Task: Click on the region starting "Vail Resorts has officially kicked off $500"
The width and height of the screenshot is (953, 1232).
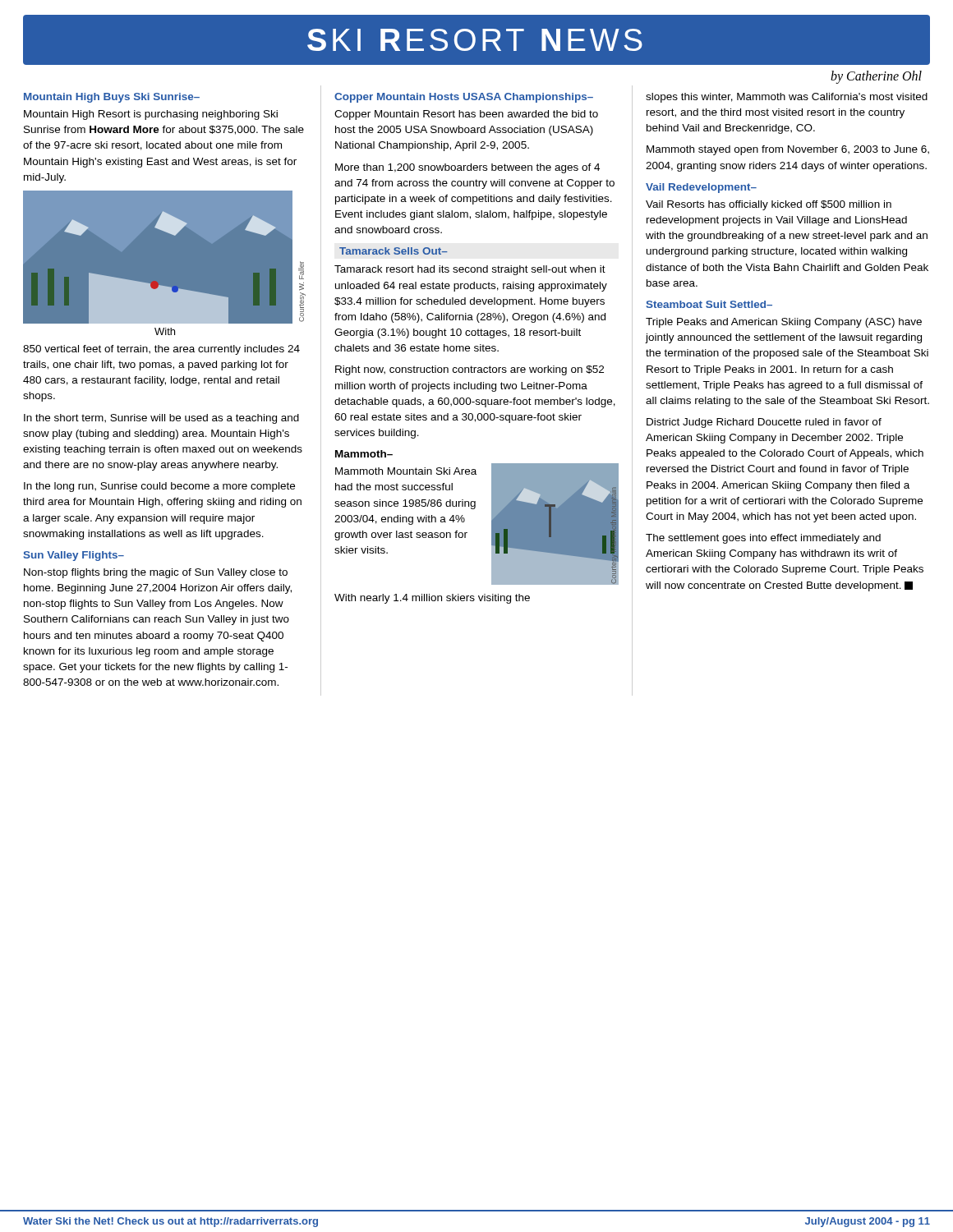Action: coord(788,243)
